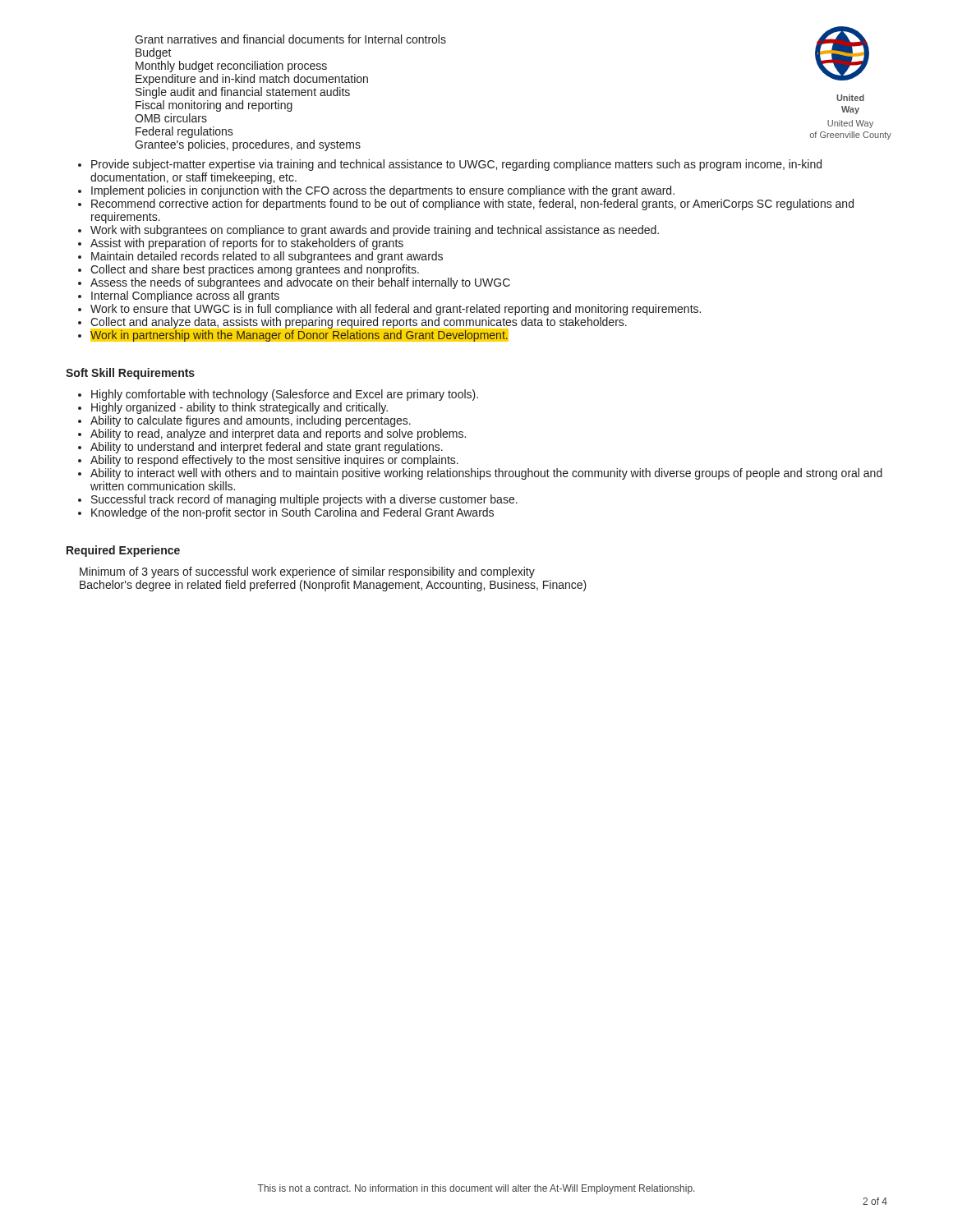
Task: Locate the element starting "Knowledge of the non-profit"
Action: pos(489,513)
